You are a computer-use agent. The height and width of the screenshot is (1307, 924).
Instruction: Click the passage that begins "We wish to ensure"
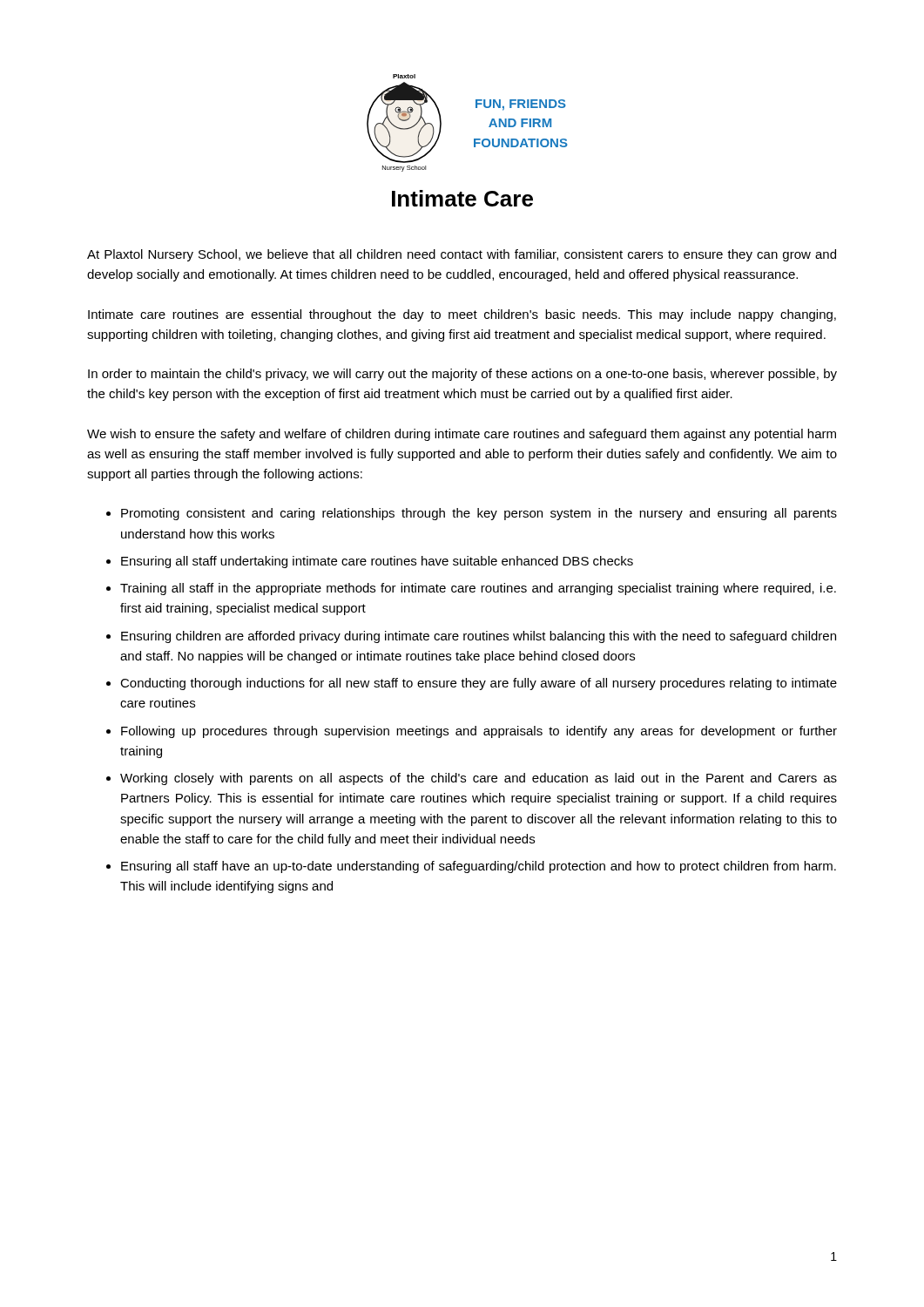click(462, 453)
